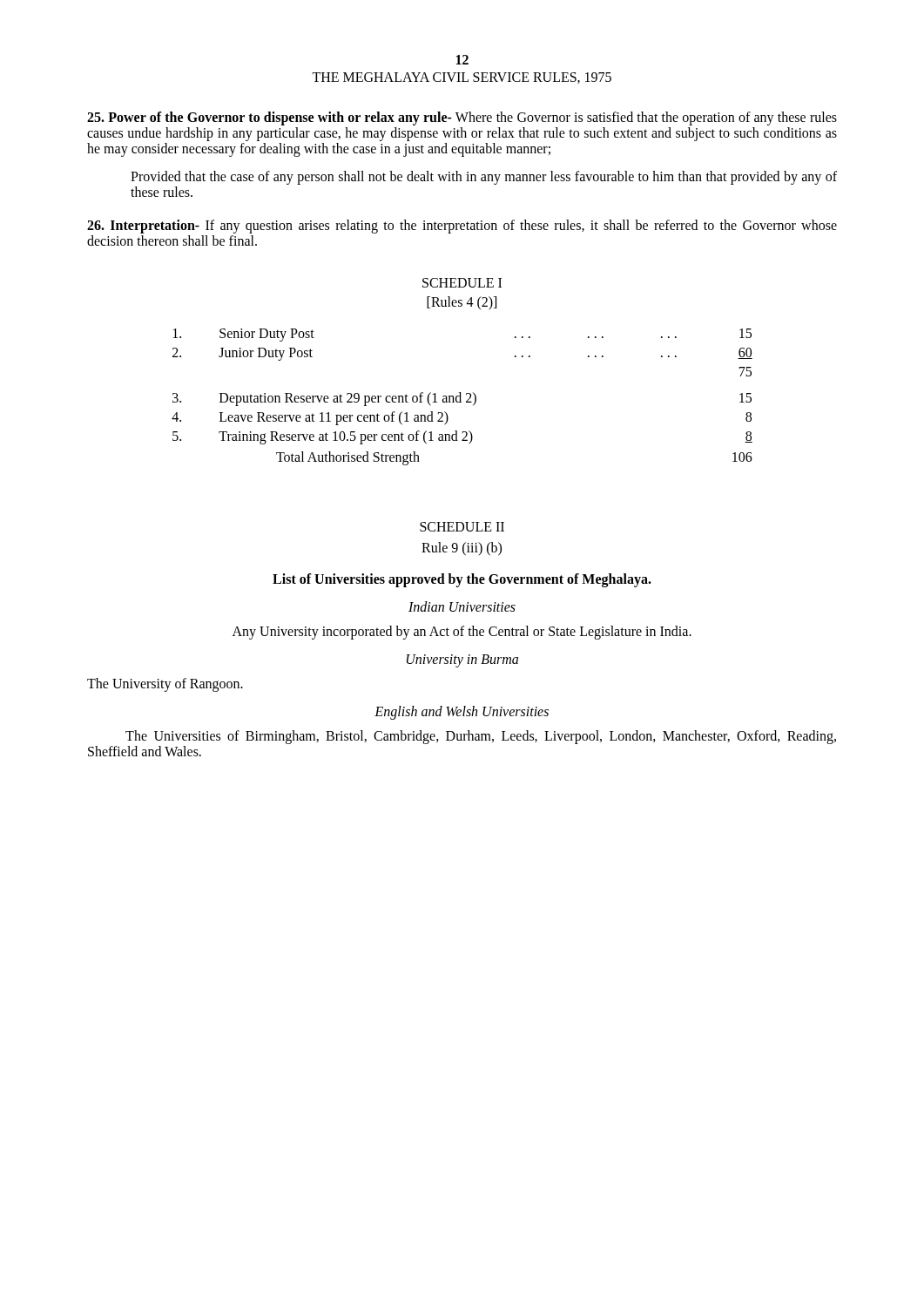Find the block on this page that starts "Rule 9 (iii)"

pos(462,548)
